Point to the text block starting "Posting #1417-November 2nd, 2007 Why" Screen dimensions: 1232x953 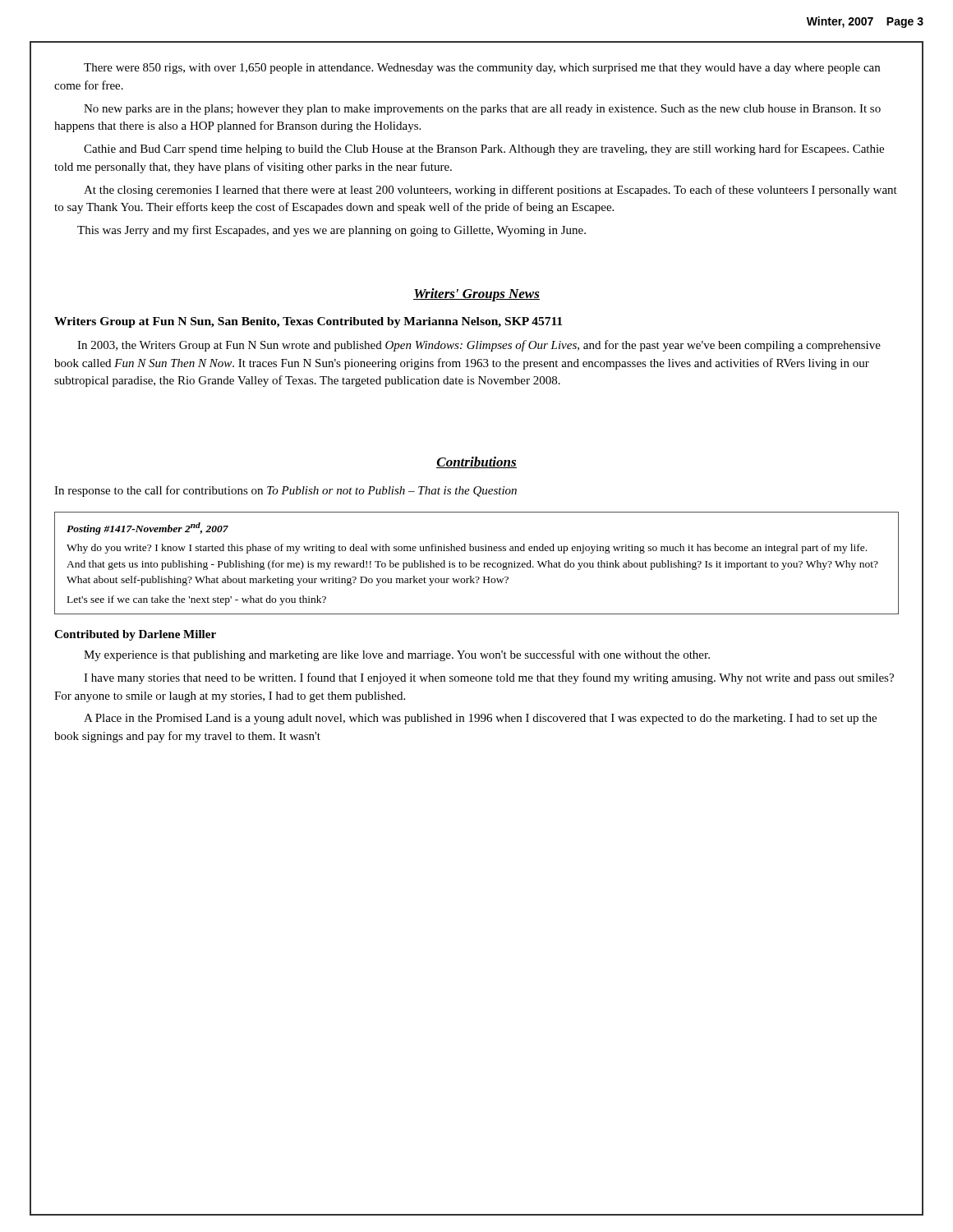click(476, 563)
